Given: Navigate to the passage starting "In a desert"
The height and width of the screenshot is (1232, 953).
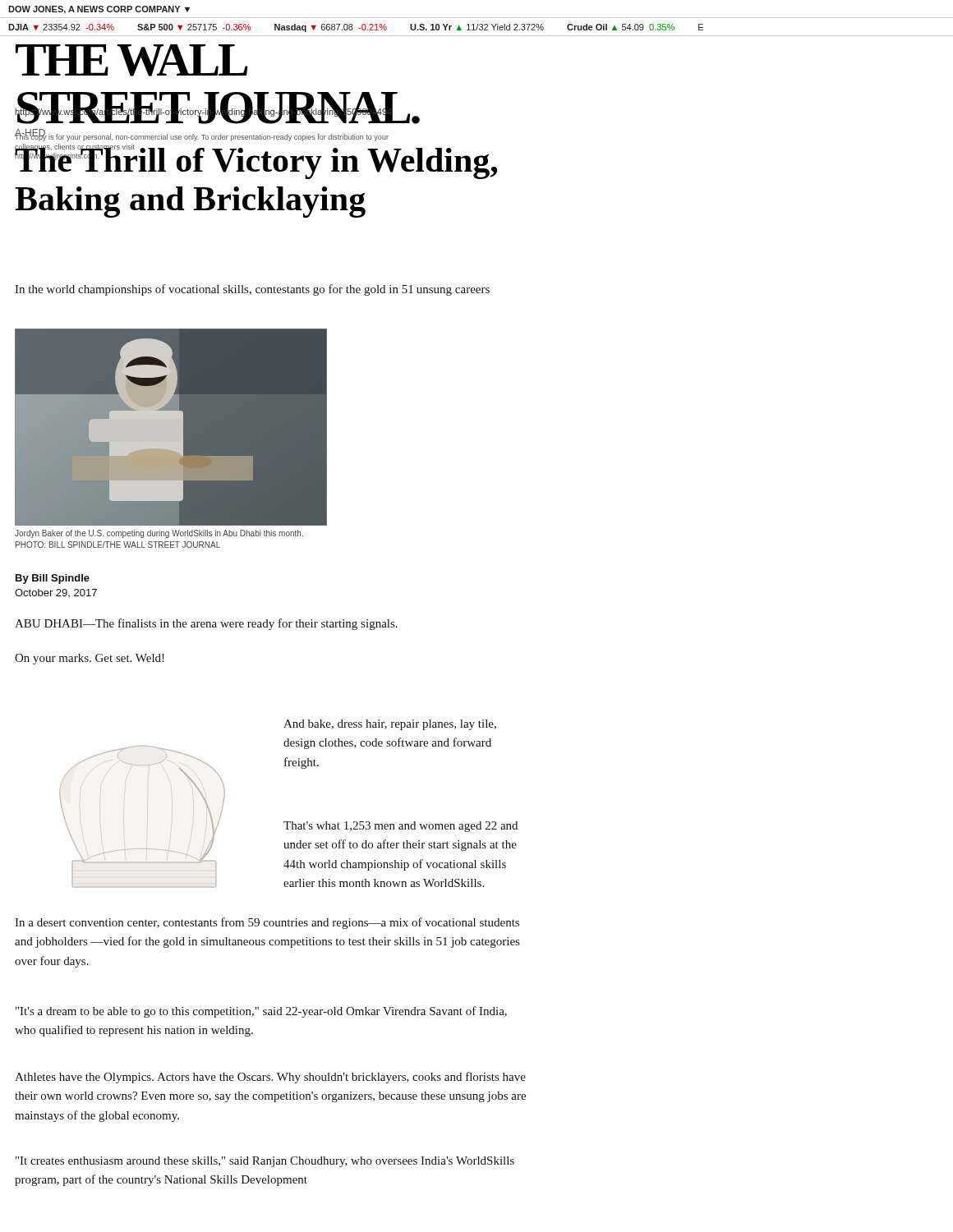Looking at the screenshot, I should pyautogui.click(x=267, y=941).
